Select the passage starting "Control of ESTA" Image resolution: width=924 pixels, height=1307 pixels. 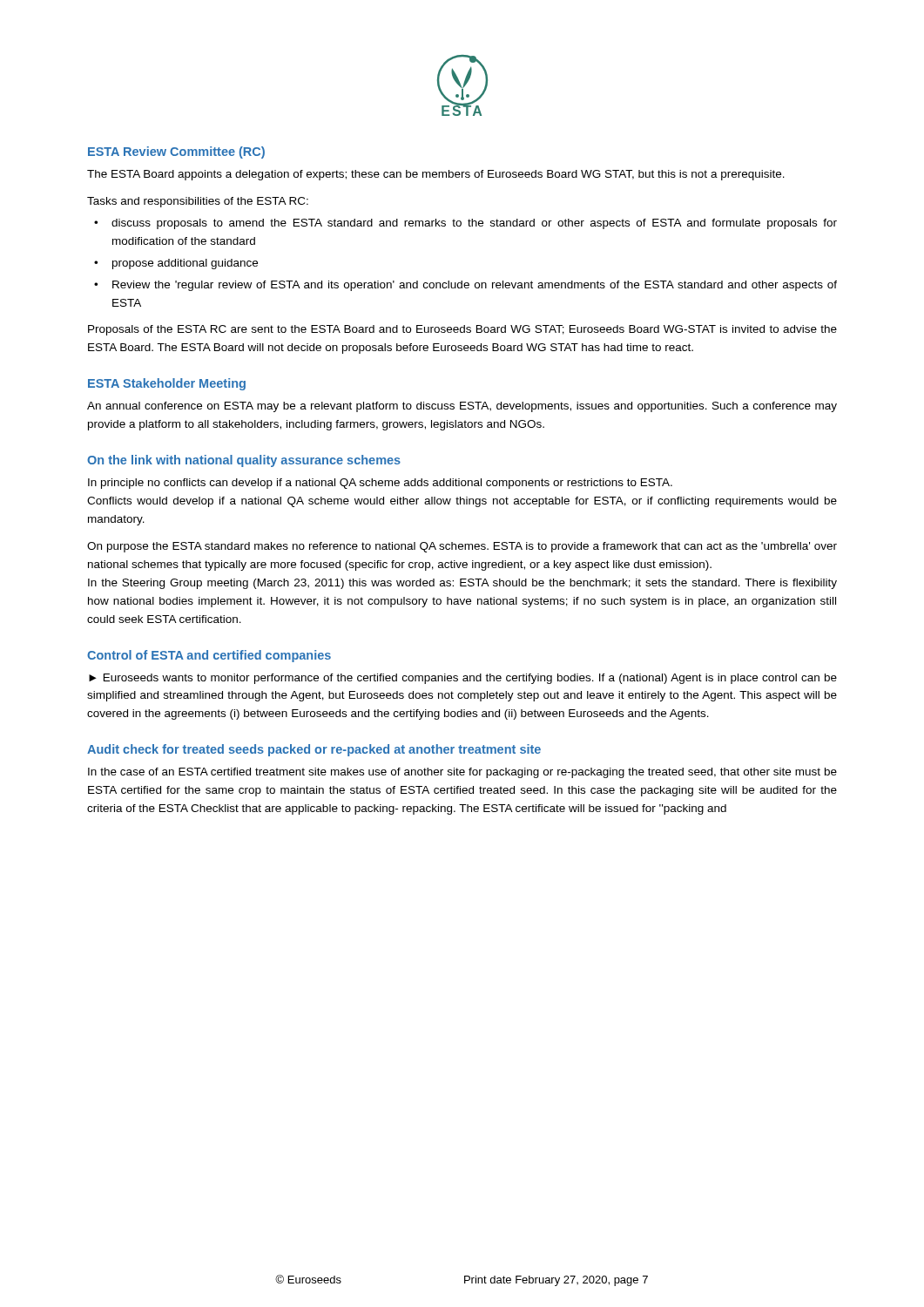tap(209, 655)
